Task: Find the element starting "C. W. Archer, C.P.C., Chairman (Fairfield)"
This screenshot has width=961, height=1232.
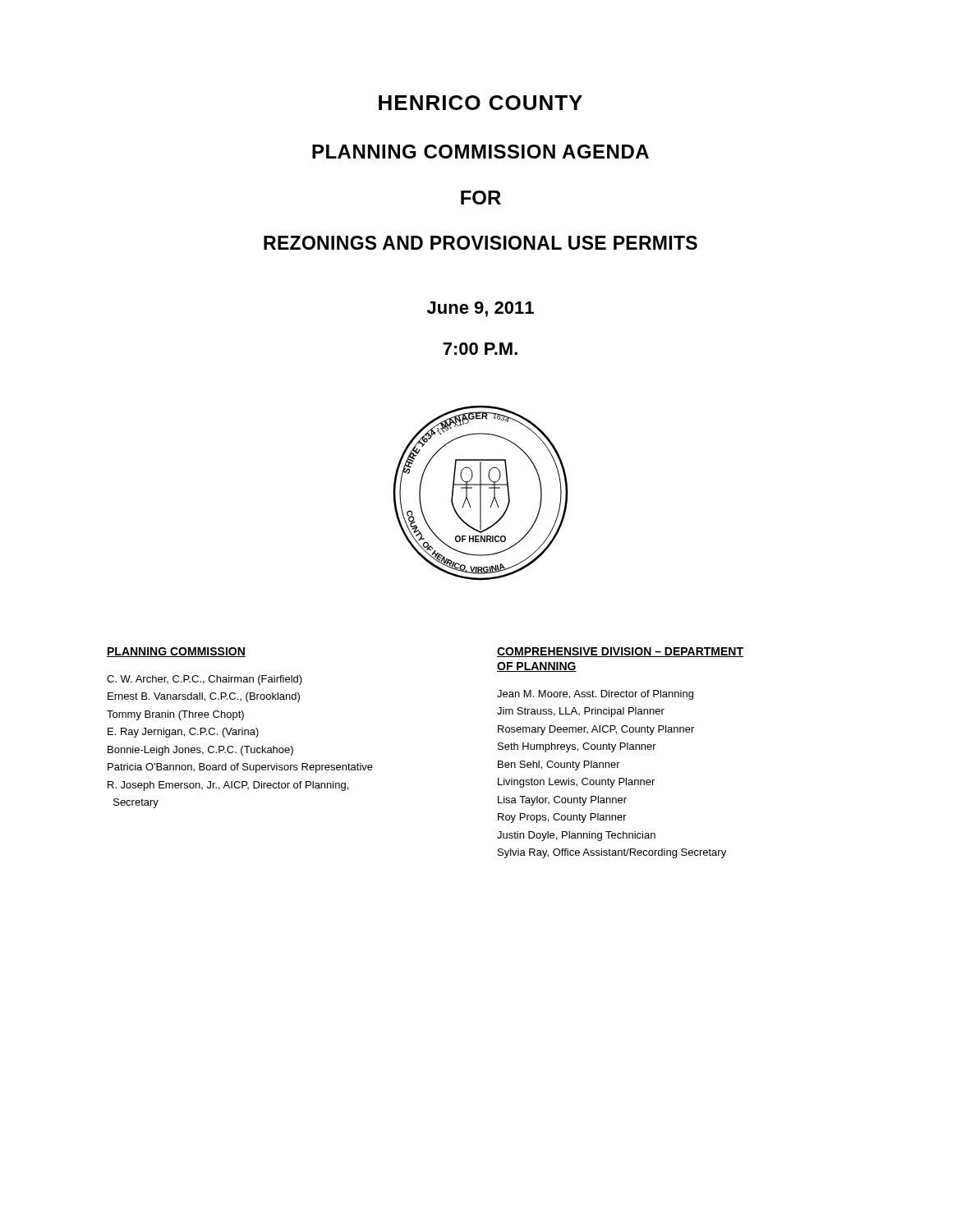Action: click(x=240, y=740)
